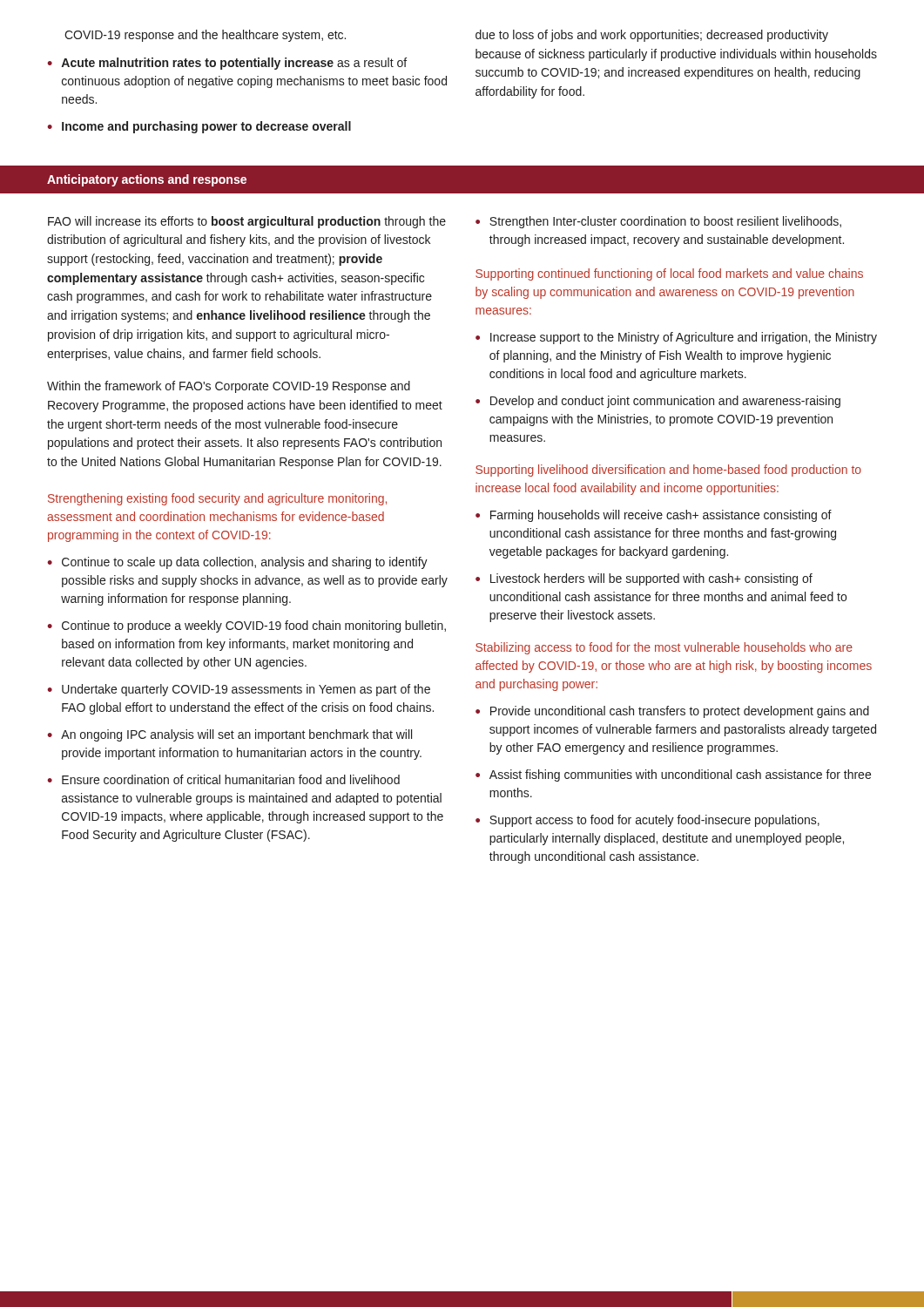Locate the block of text that opens with "• Provide unconditional cash"
The height and width of the screenshot is (1307, 924).
pos(676,729)
